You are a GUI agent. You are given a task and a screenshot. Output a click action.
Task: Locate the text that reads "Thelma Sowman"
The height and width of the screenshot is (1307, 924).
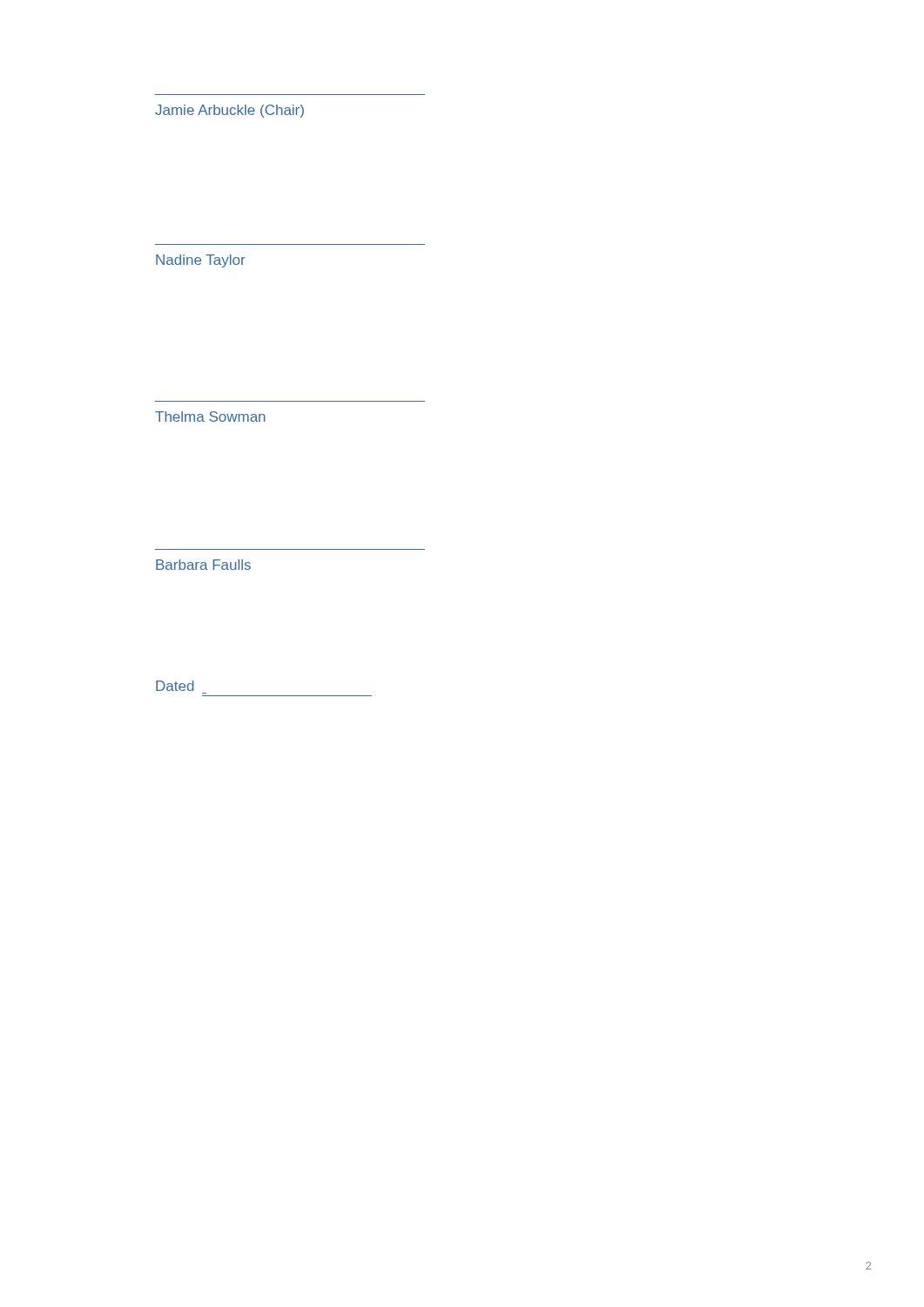(x=210, y=416)
